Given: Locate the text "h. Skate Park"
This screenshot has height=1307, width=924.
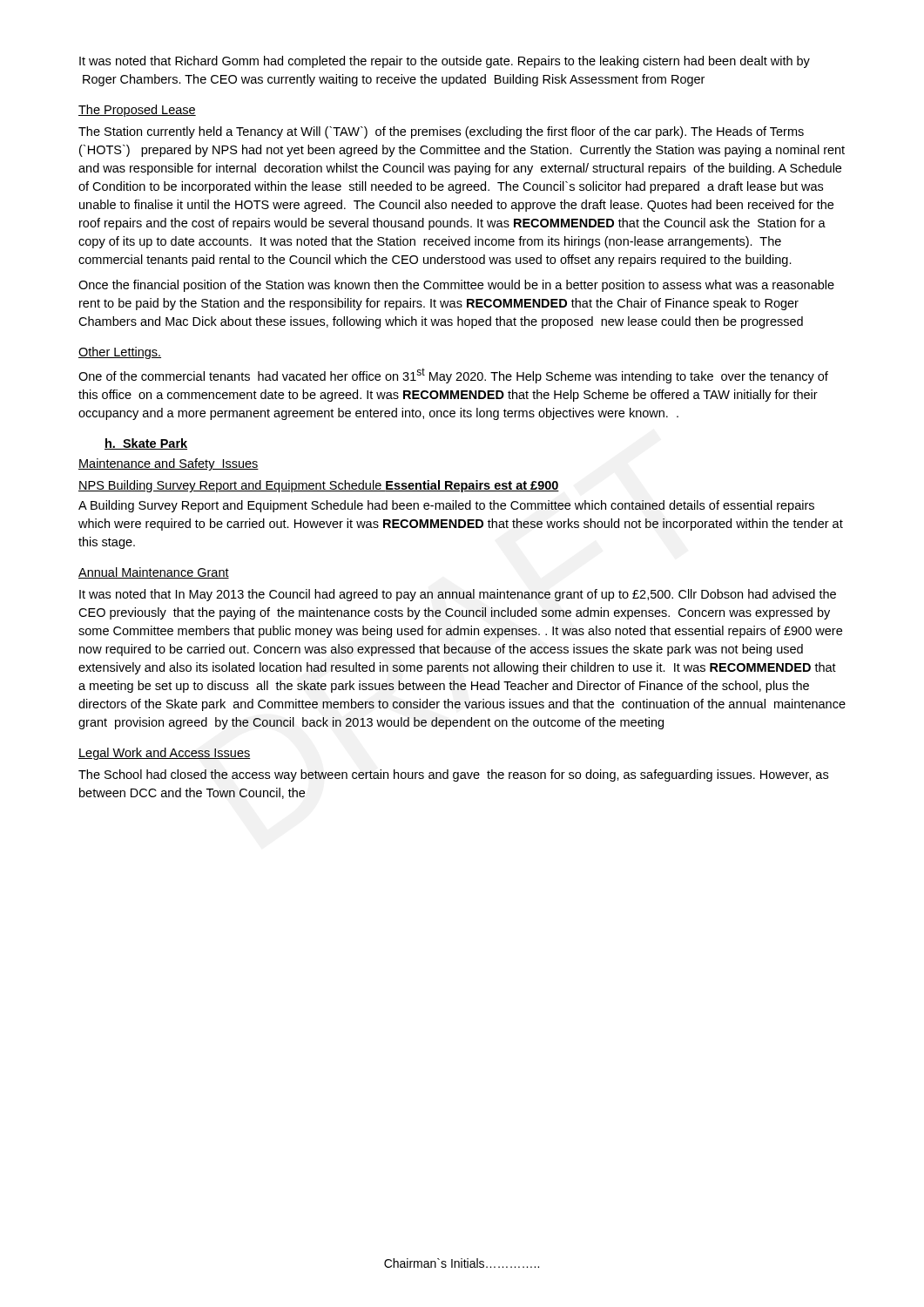Looking at the screenshot, I should click(x=146, y=444).
